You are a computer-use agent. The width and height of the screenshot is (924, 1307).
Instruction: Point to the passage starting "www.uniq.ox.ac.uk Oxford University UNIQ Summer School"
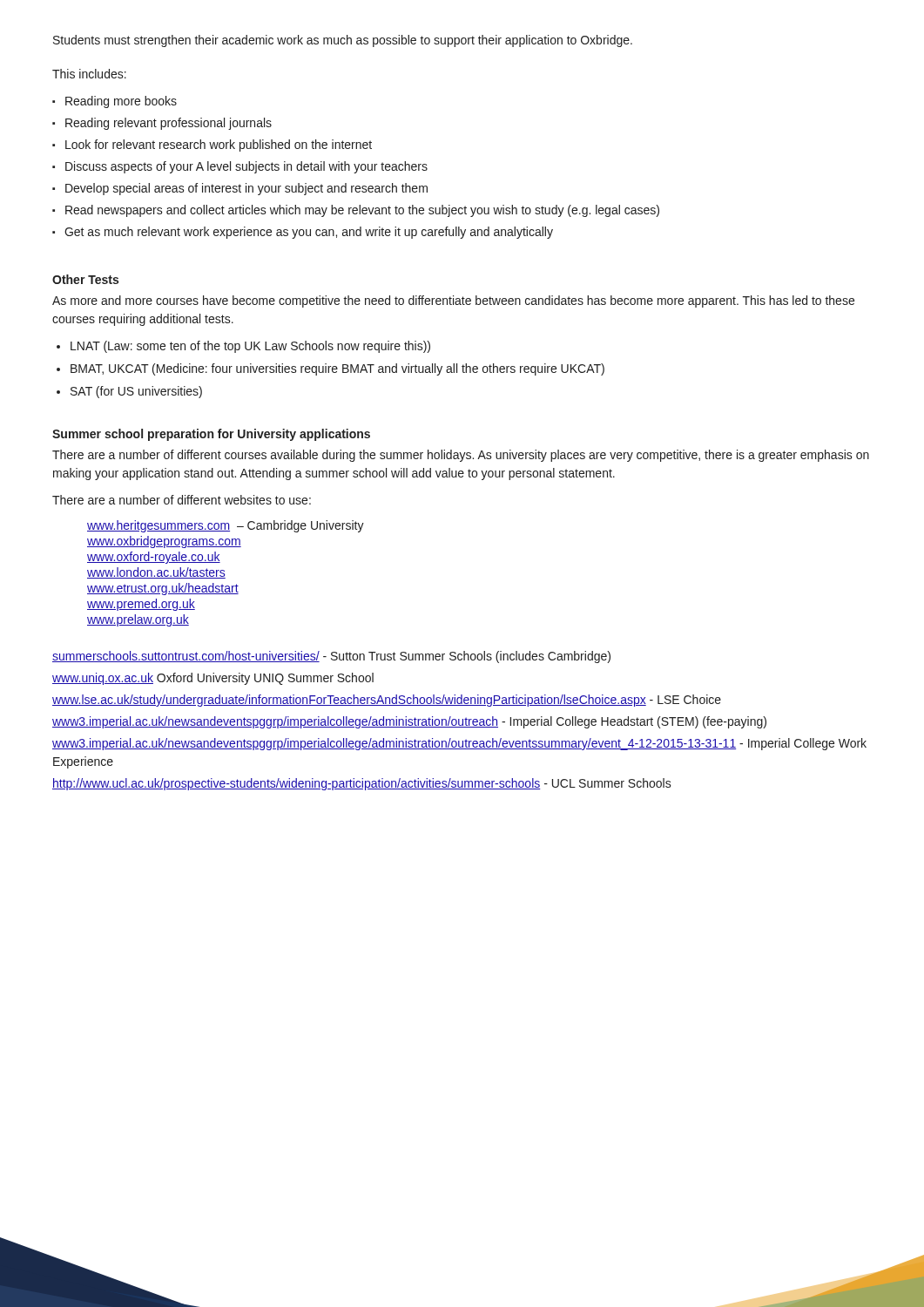tap(213, 678)
